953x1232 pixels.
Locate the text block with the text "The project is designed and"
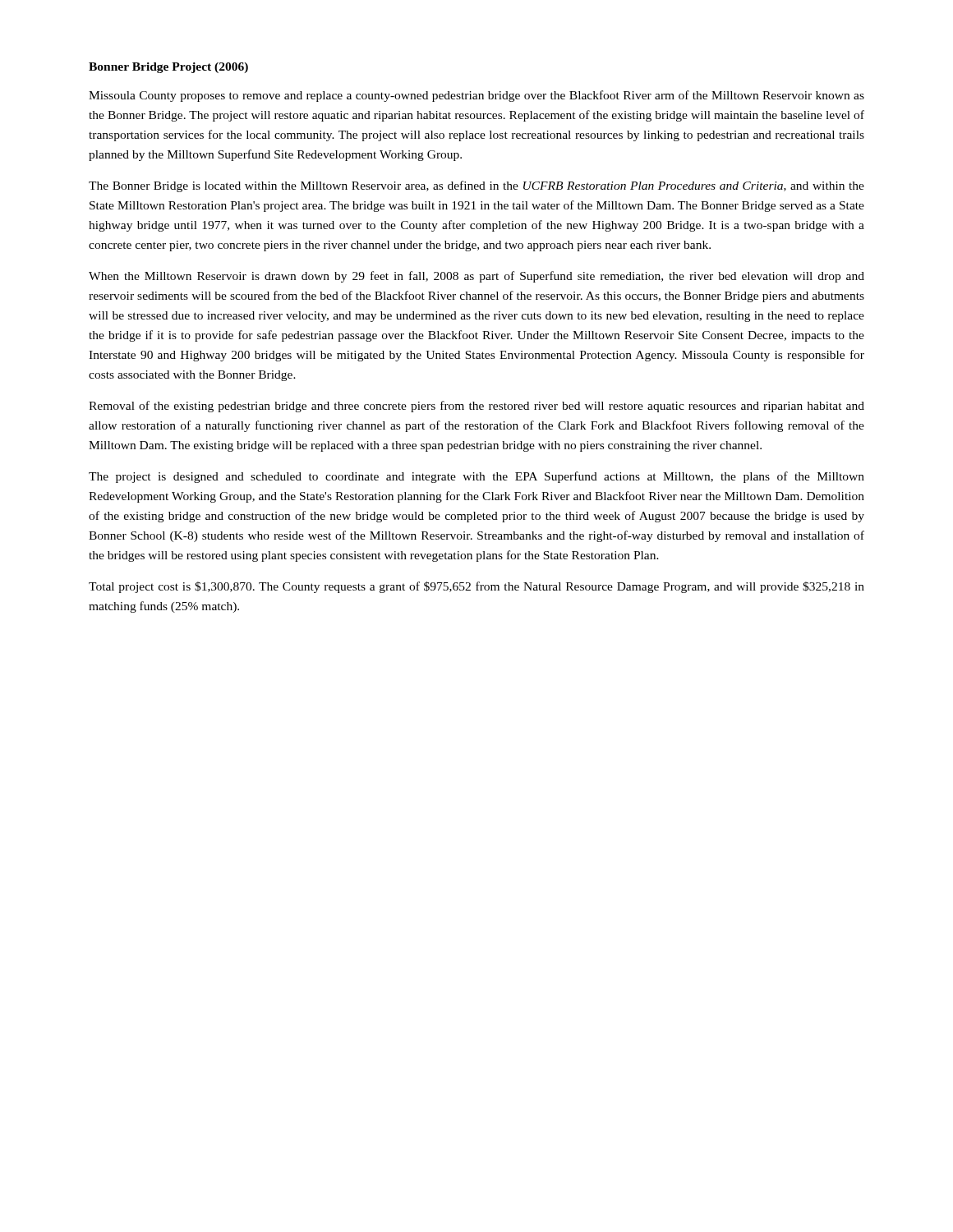tap(476, 516)
